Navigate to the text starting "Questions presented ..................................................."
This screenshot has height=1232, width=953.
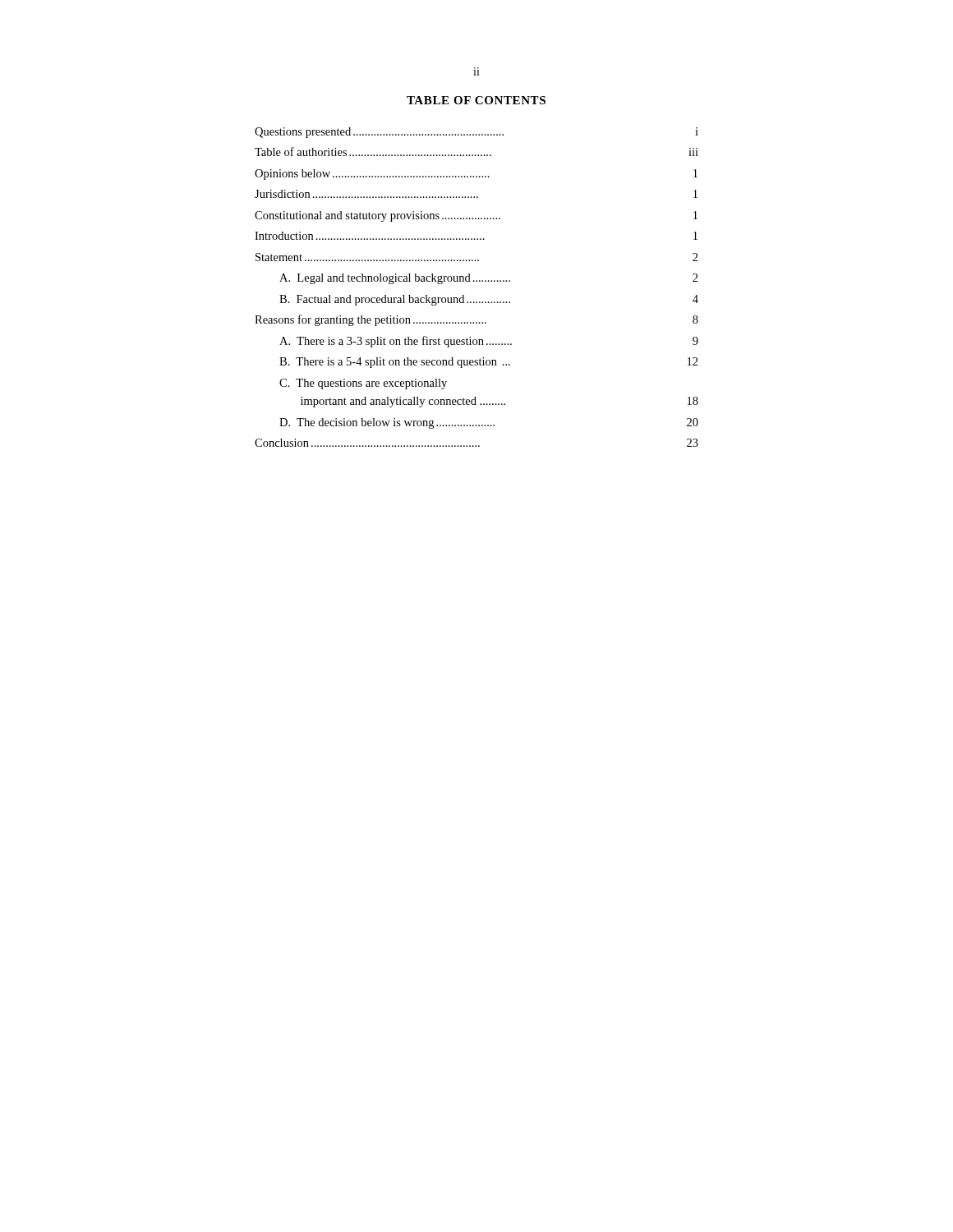pos(476,132)
